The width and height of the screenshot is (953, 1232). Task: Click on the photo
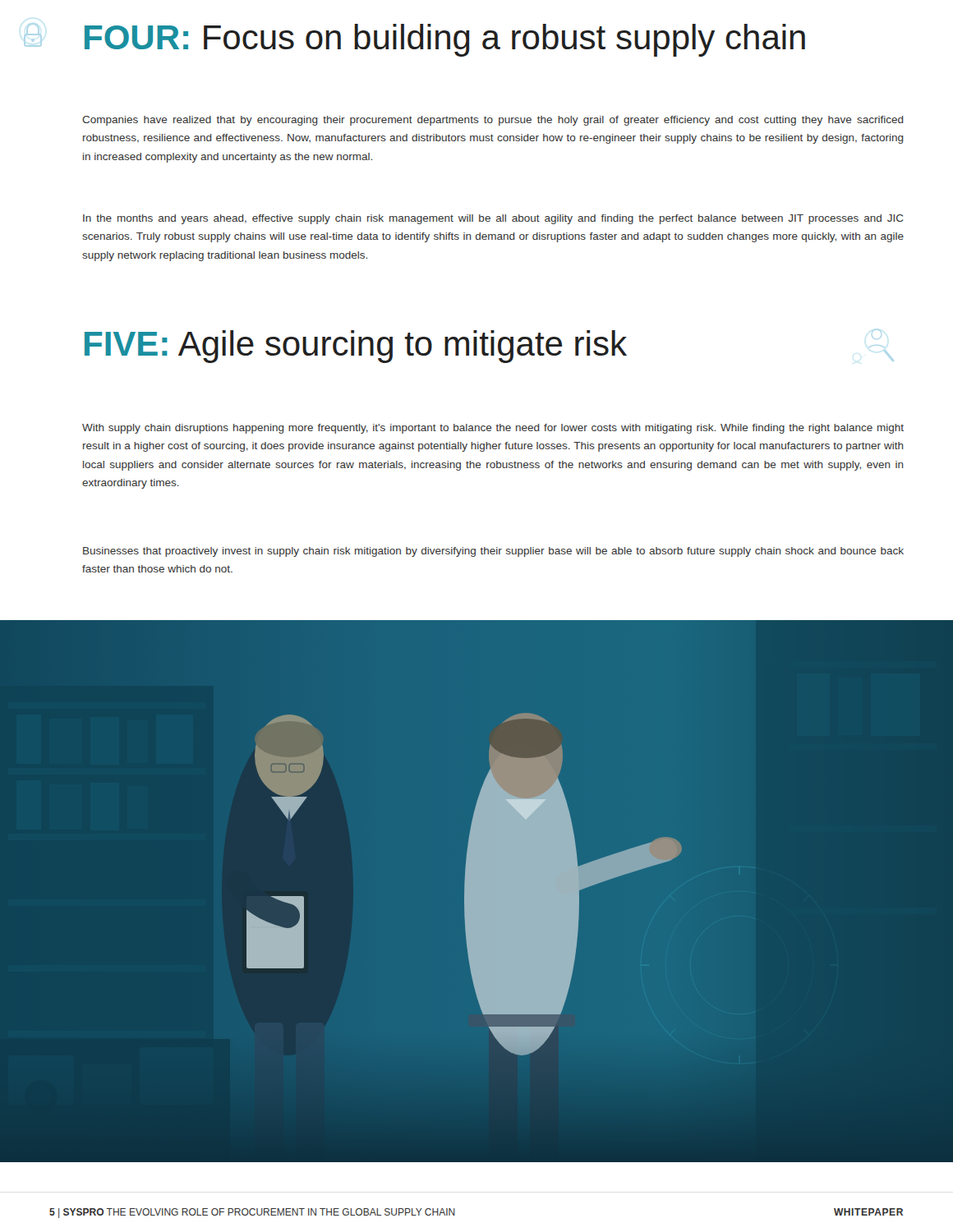(476, 891)
